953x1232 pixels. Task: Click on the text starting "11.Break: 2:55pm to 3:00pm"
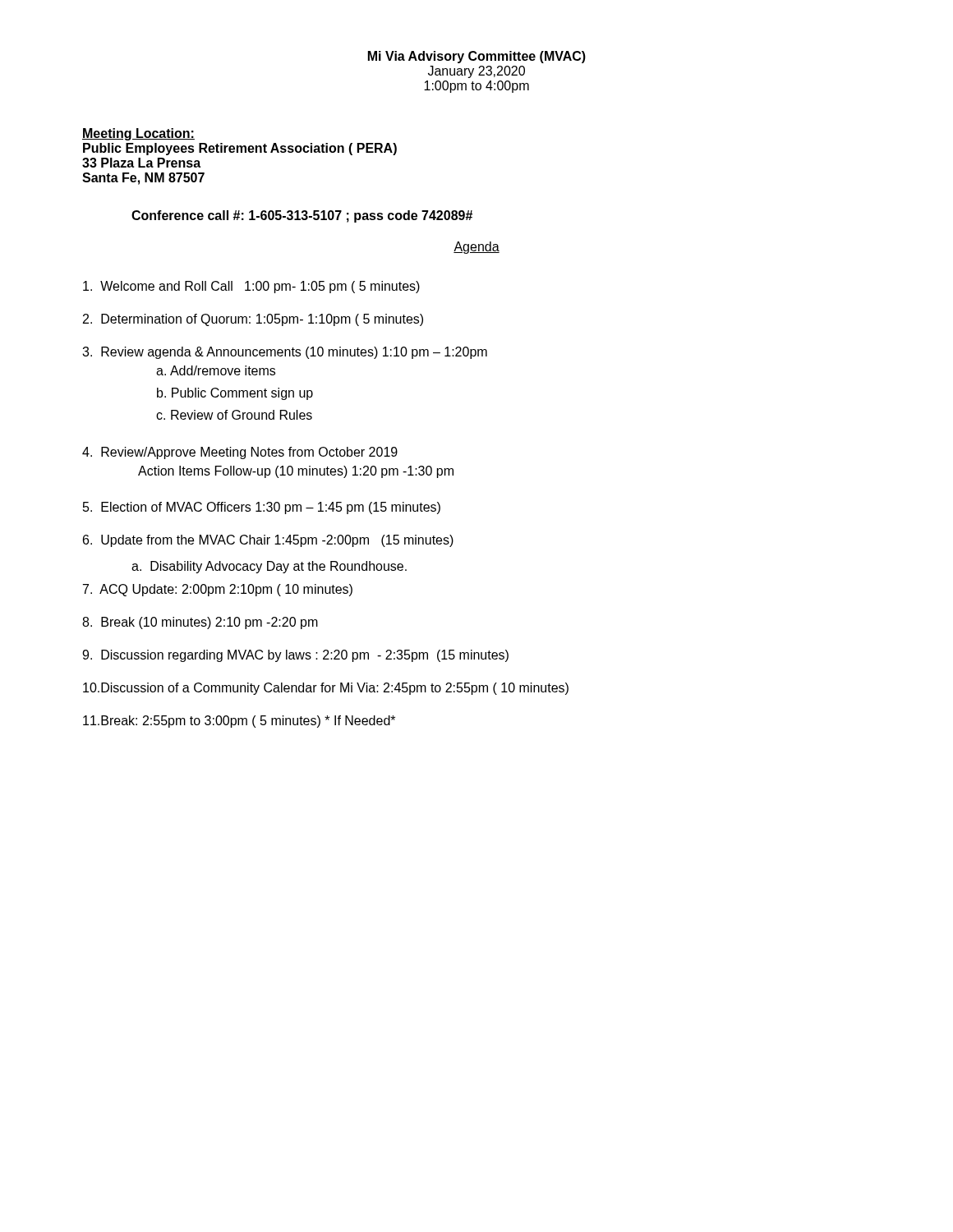coord(239,721)
